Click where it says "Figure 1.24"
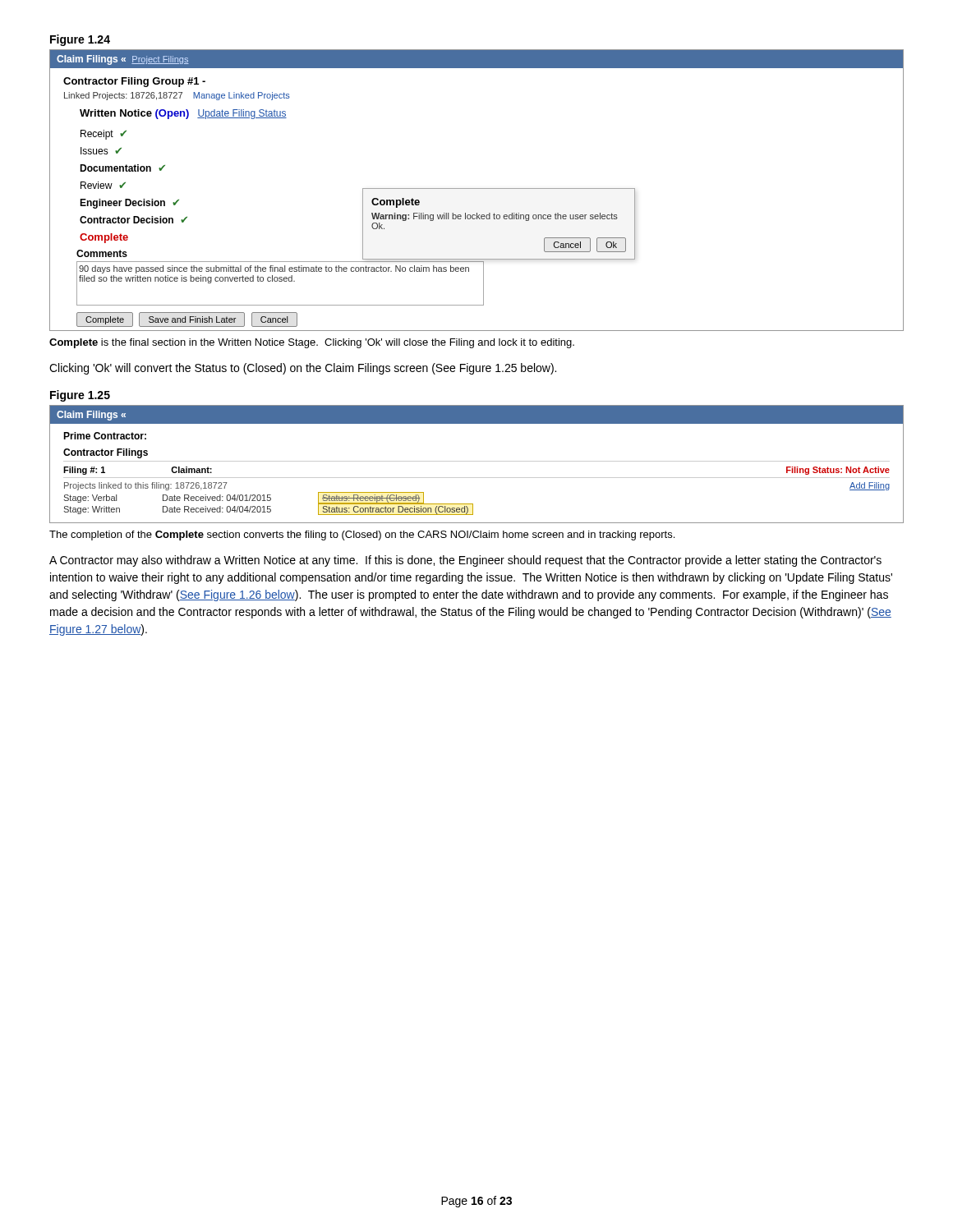The width and height of the screenshot is (953, 1232). [80, 39]
